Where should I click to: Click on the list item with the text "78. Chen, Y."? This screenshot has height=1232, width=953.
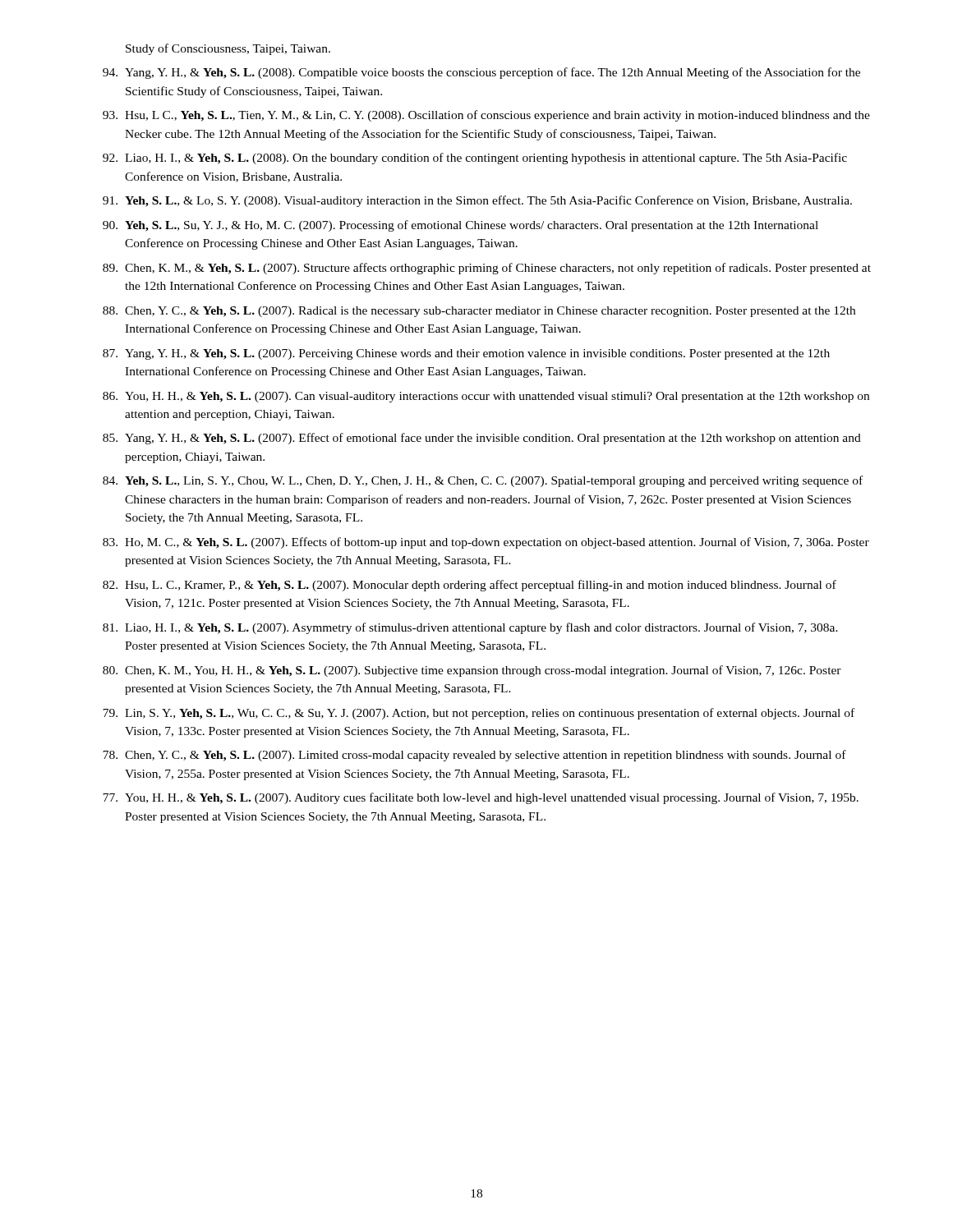[476, 765]
